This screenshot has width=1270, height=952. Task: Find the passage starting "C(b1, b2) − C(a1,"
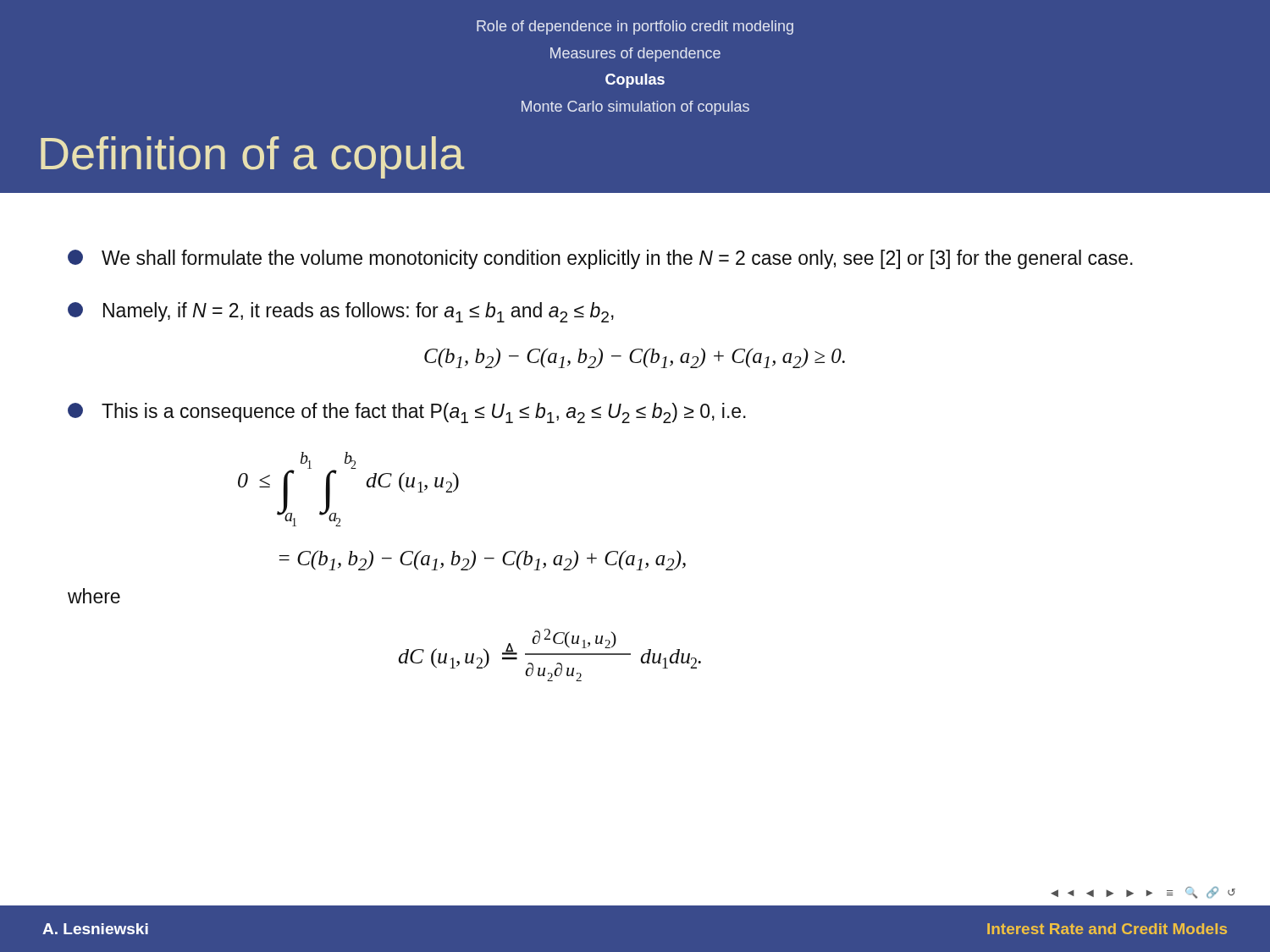coord(635,358)
